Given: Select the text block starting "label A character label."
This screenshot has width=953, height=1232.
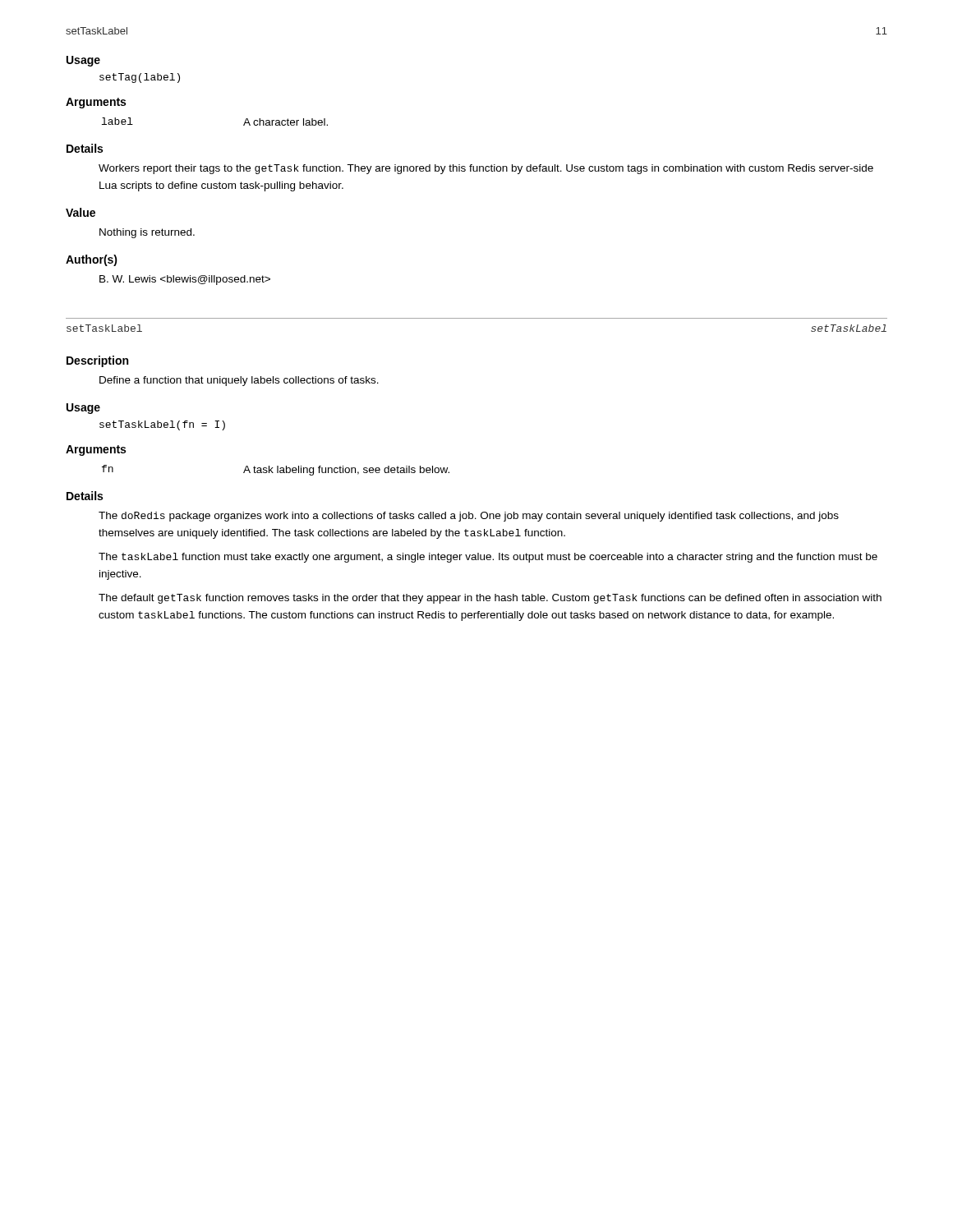Looking at the screenshot, I should (x=116, y=120).
